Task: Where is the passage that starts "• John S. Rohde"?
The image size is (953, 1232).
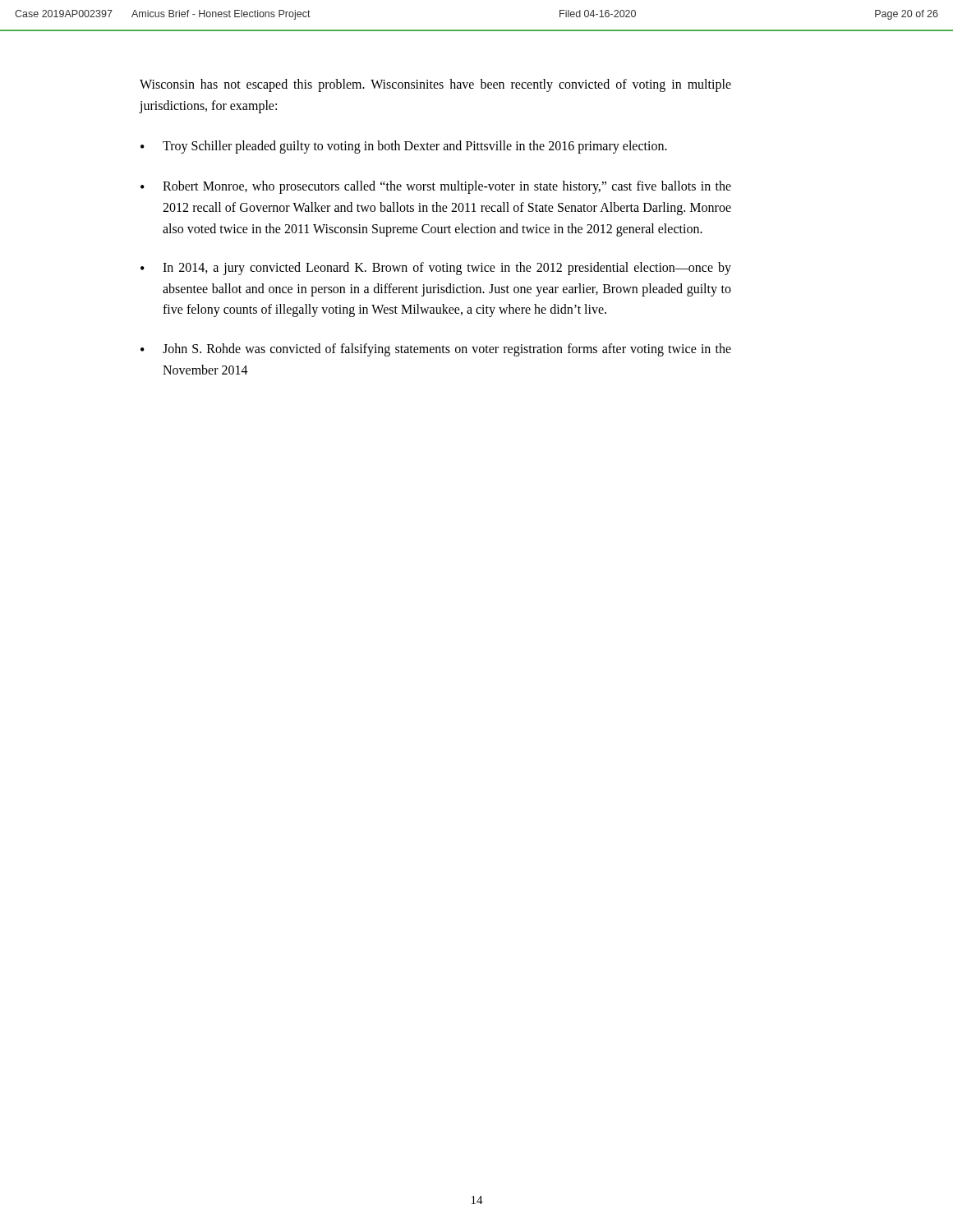Action: tap(435, 359)
